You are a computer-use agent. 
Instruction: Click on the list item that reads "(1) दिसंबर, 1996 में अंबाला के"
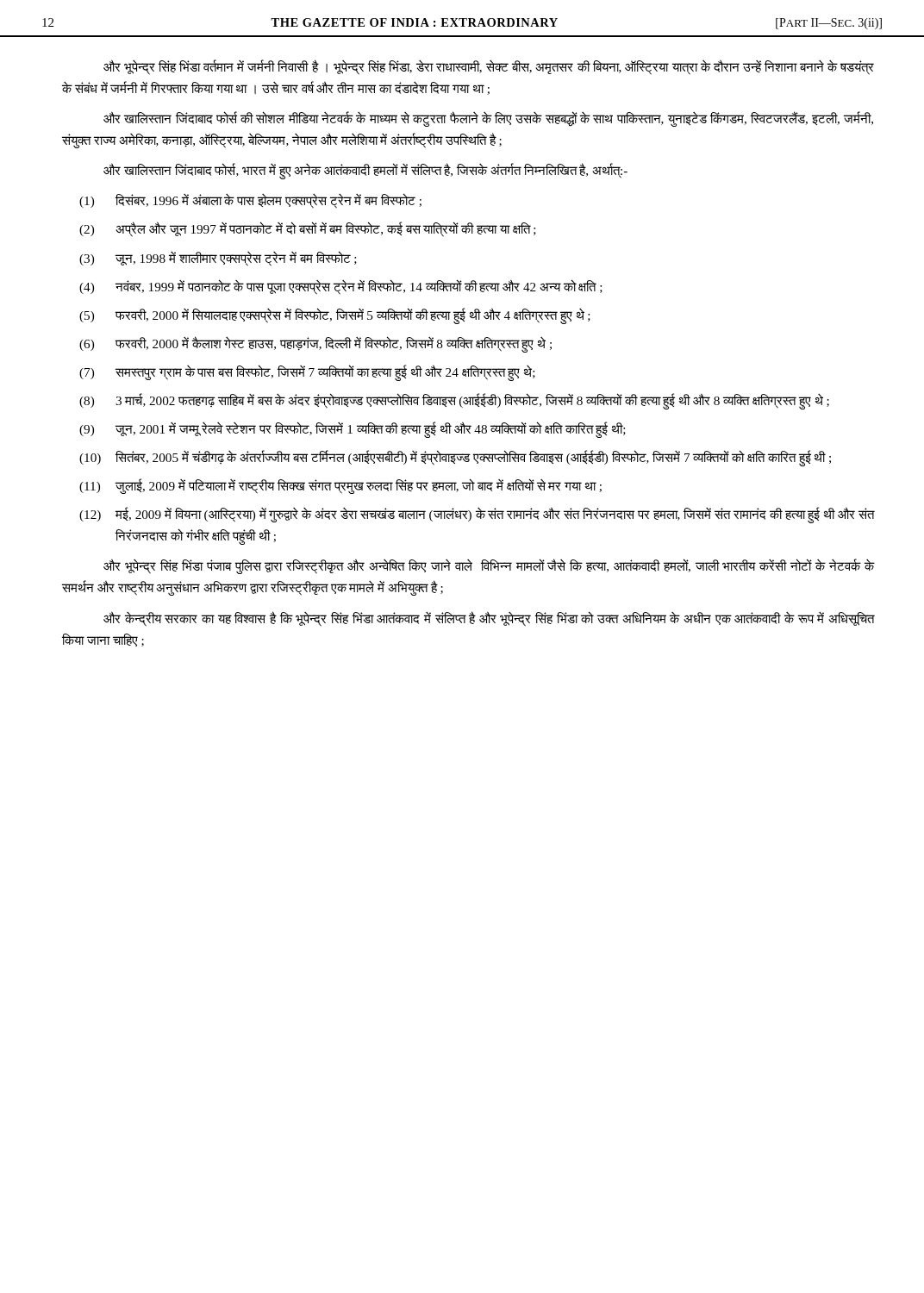pyautogui.click(x=250, y=201)
